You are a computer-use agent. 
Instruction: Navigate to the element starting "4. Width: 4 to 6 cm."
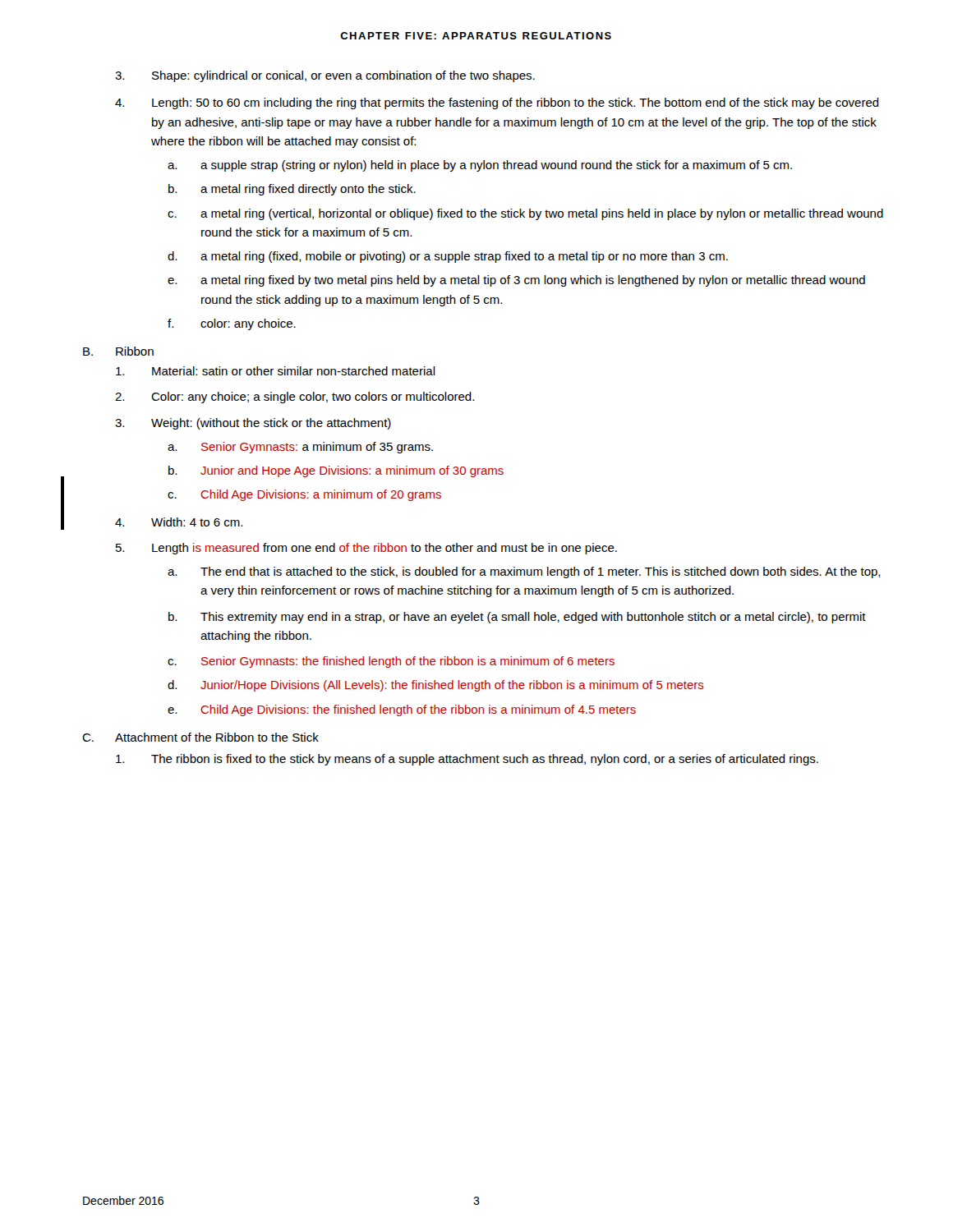click(179, 522)
